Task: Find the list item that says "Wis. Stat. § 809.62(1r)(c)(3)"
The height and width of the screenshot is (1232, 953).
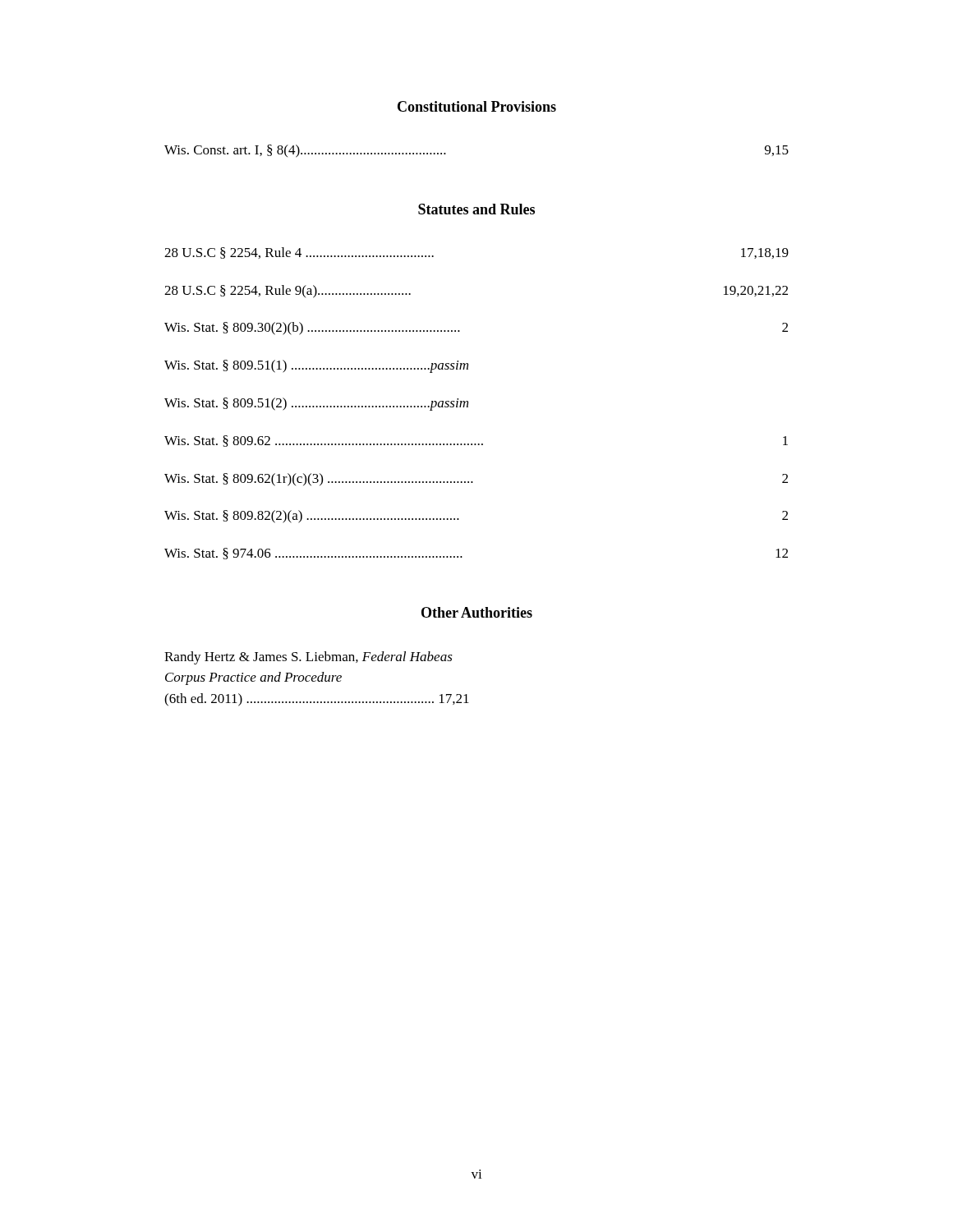Action: (x=476, y=478)
